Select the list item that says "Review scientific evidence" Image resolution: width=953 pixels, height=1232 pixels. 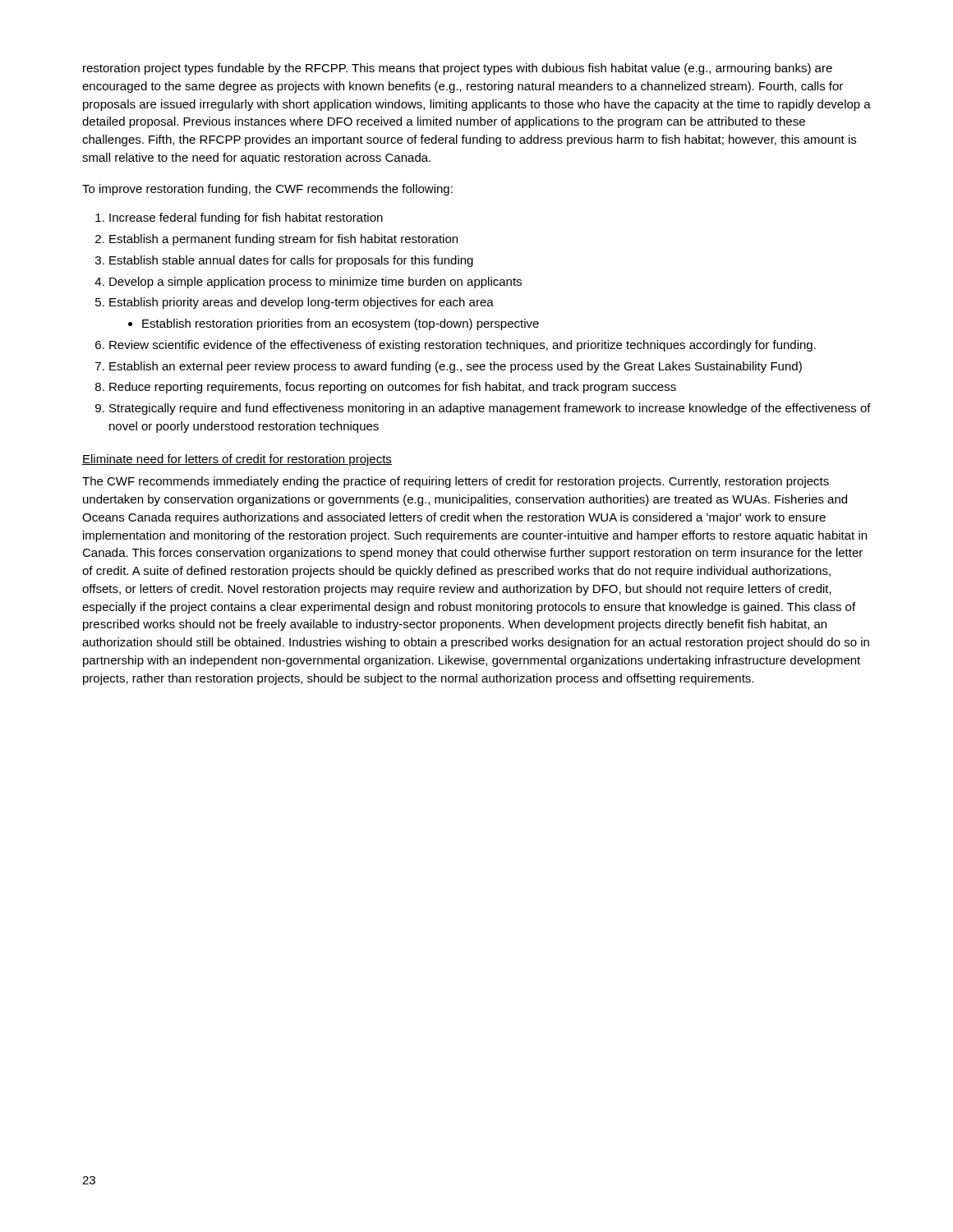pos(490,345)
